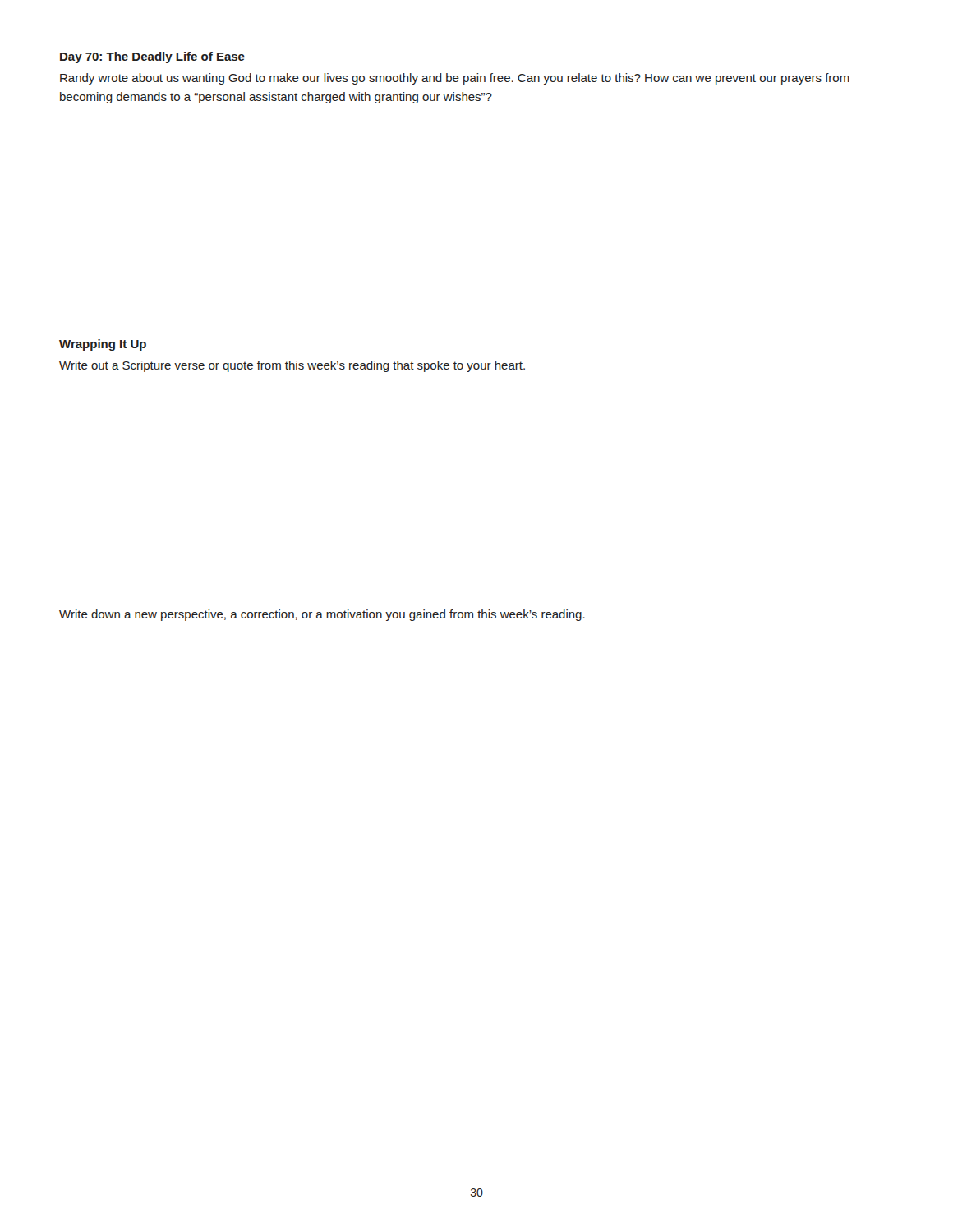Click on the section header containing "Day 70: The Deadly Life of Ease"
Screen dimensions: 1232x953
click(x=152, y=56)
